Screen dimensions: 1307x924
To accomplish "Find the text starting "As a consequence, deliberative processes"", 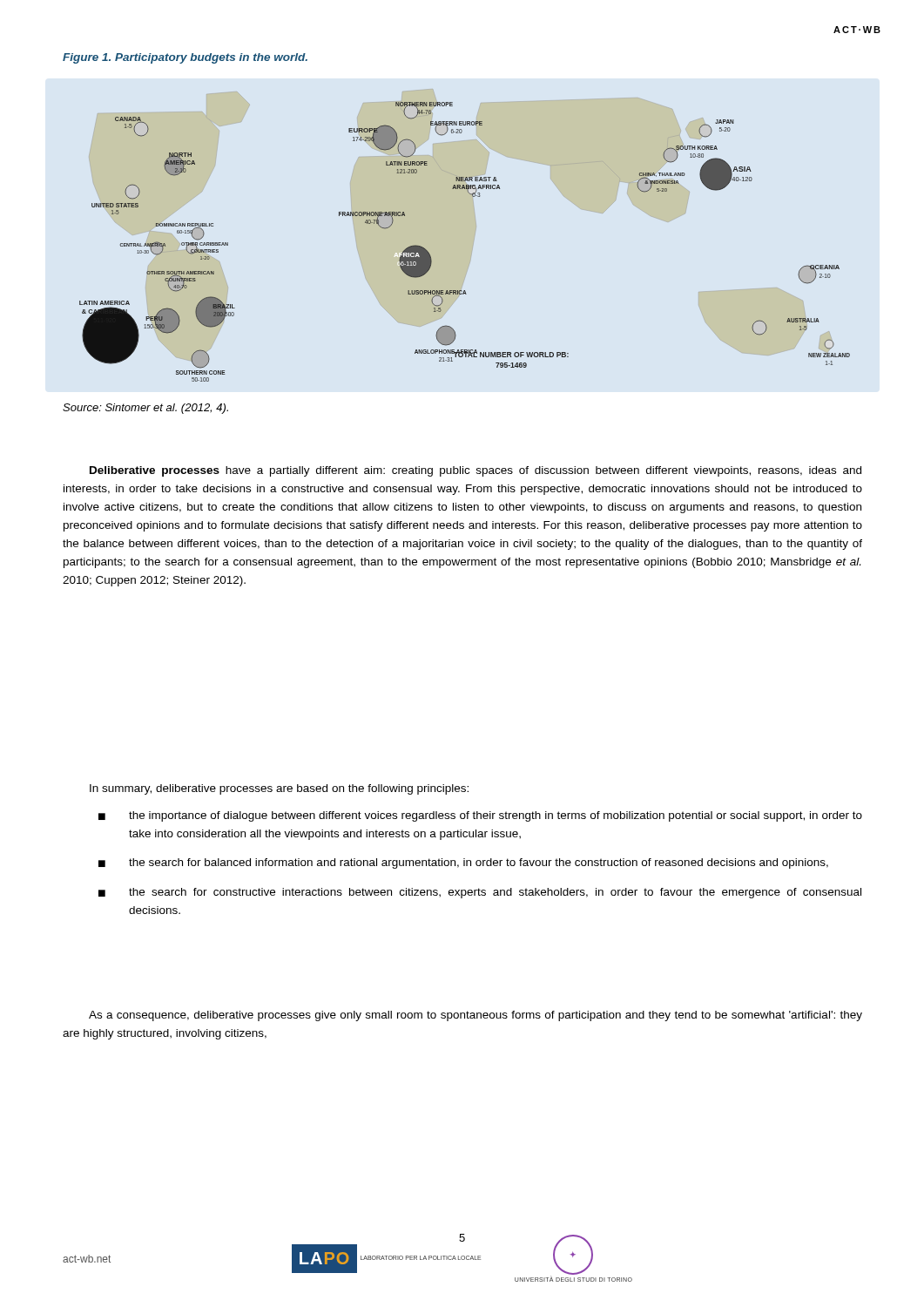I will pyautogui.click(x=462, y=1024).
